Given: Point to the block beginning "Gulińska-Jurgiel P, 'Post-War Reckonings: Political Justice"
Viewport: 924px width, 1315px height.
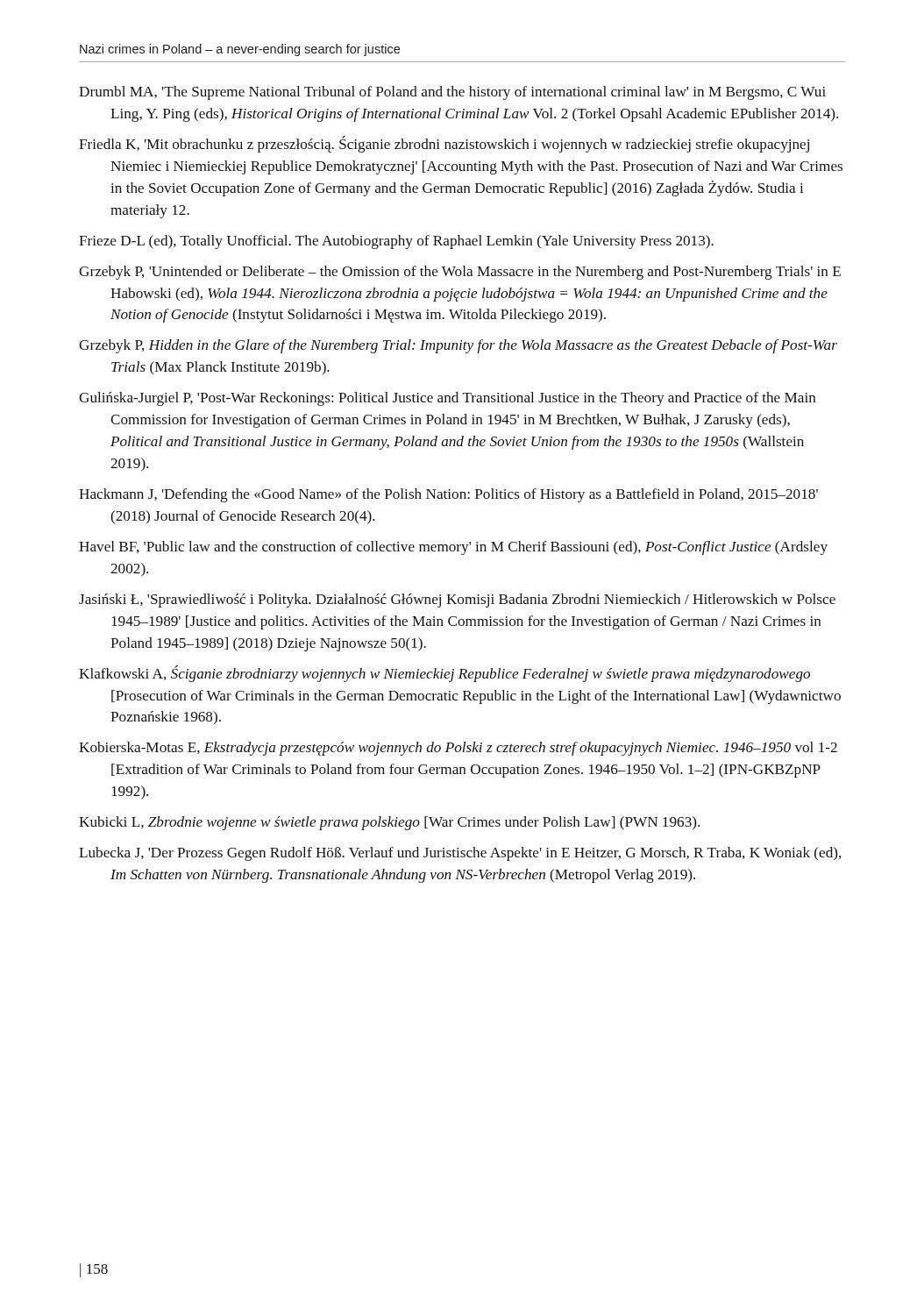Looking at the screenshot, I should (x=447, y=431).
